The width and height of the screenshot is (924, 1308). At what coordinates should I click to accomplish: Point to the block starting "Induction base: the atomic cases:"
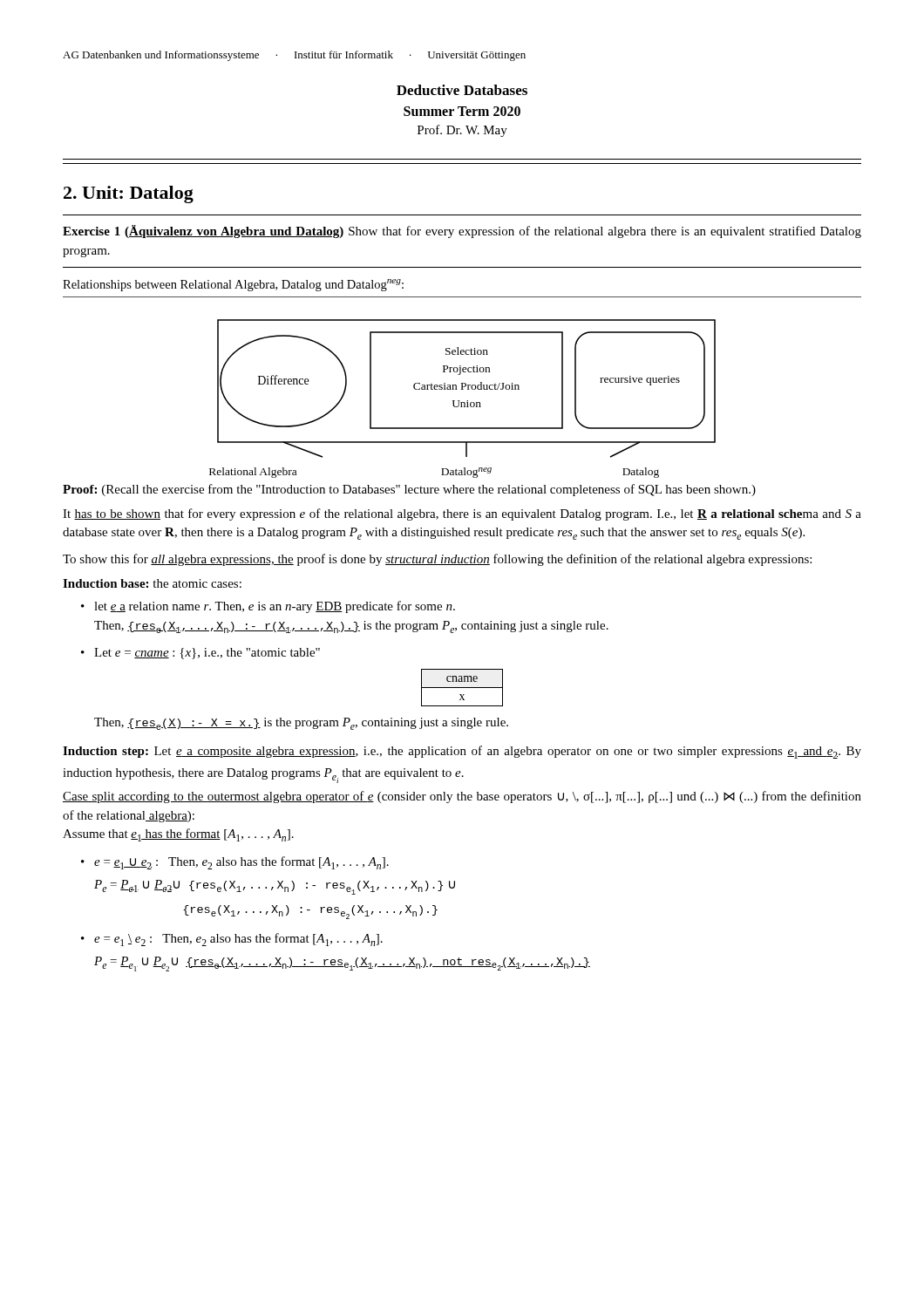click(152, 584)
